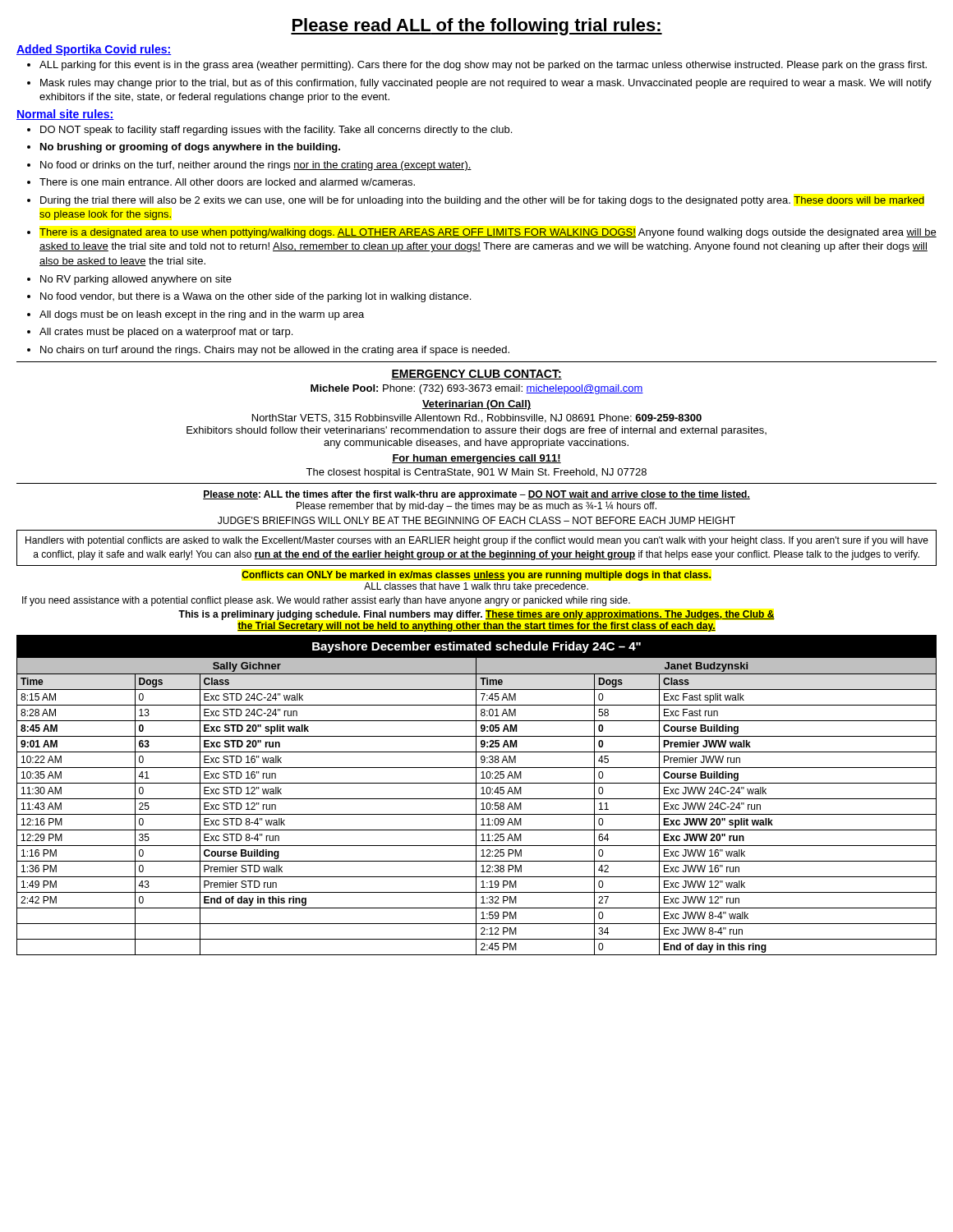Click on the section header with the text "Bayshore December estimated schedule Friday"

tap(476, 646)
